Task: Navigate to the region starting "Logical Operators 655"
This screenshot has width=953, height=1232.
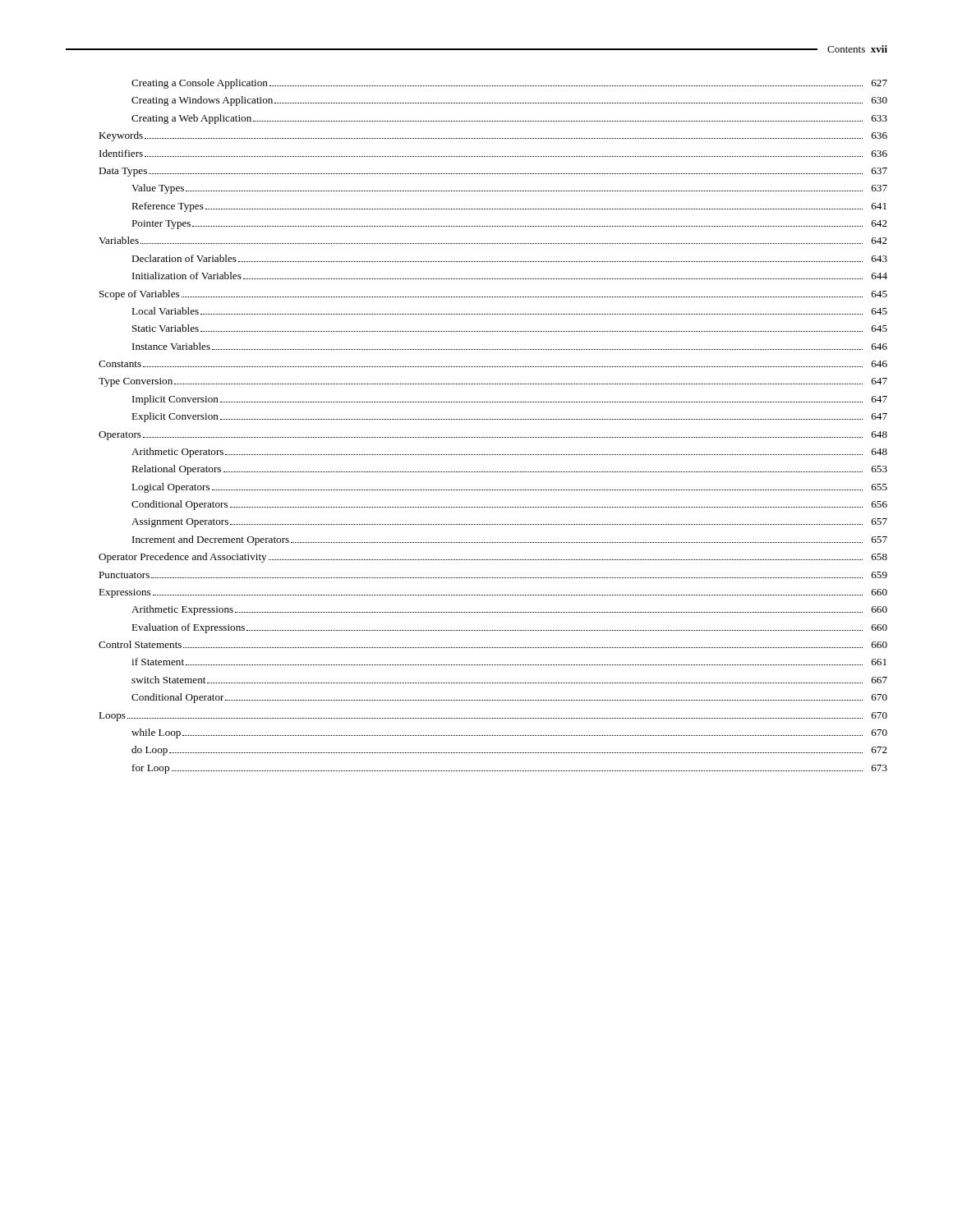Action: click(x=509, y=487)
